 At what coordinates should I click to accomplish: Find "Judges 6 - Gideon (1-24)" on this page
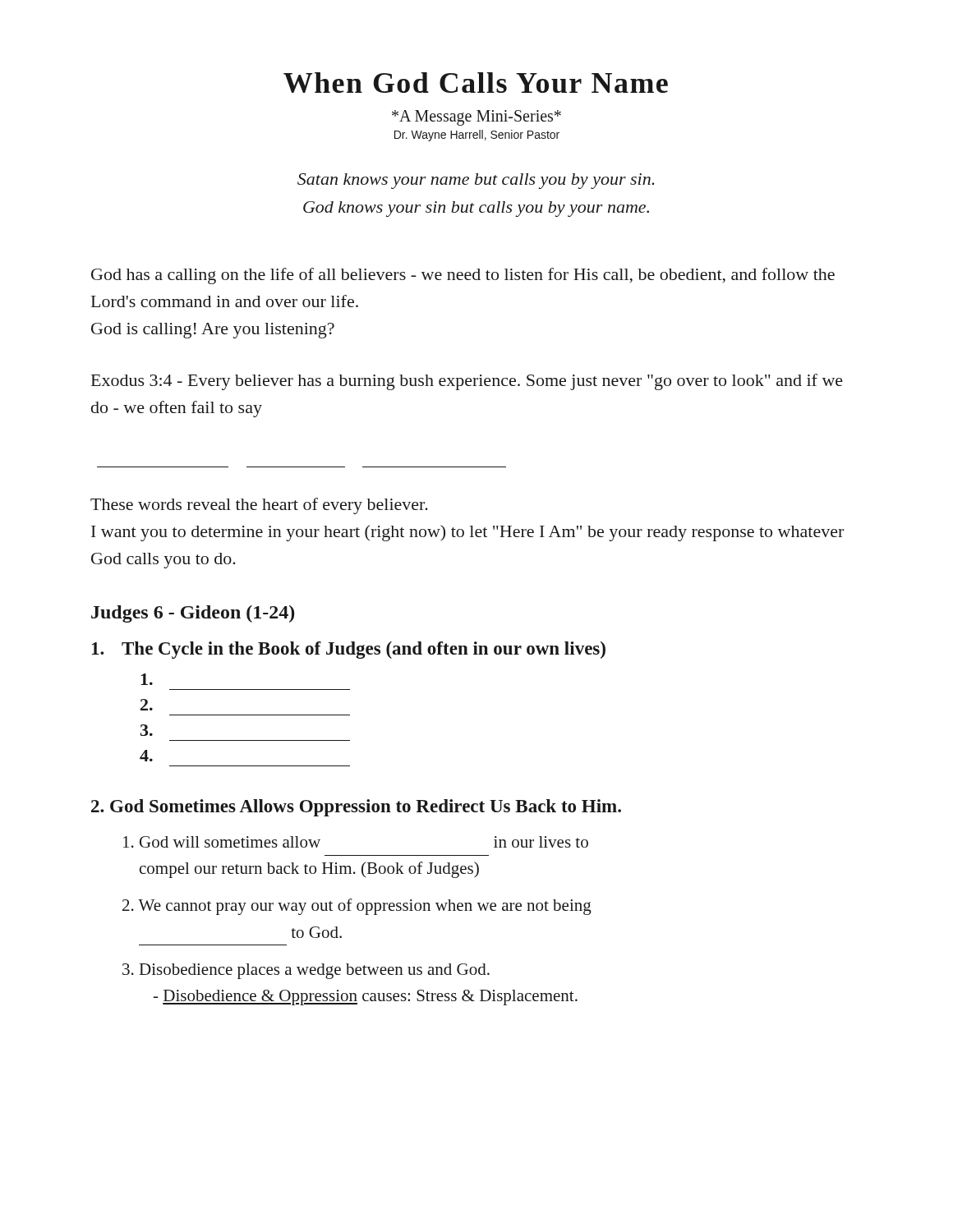pyautogui.click(x=193, y=612)
